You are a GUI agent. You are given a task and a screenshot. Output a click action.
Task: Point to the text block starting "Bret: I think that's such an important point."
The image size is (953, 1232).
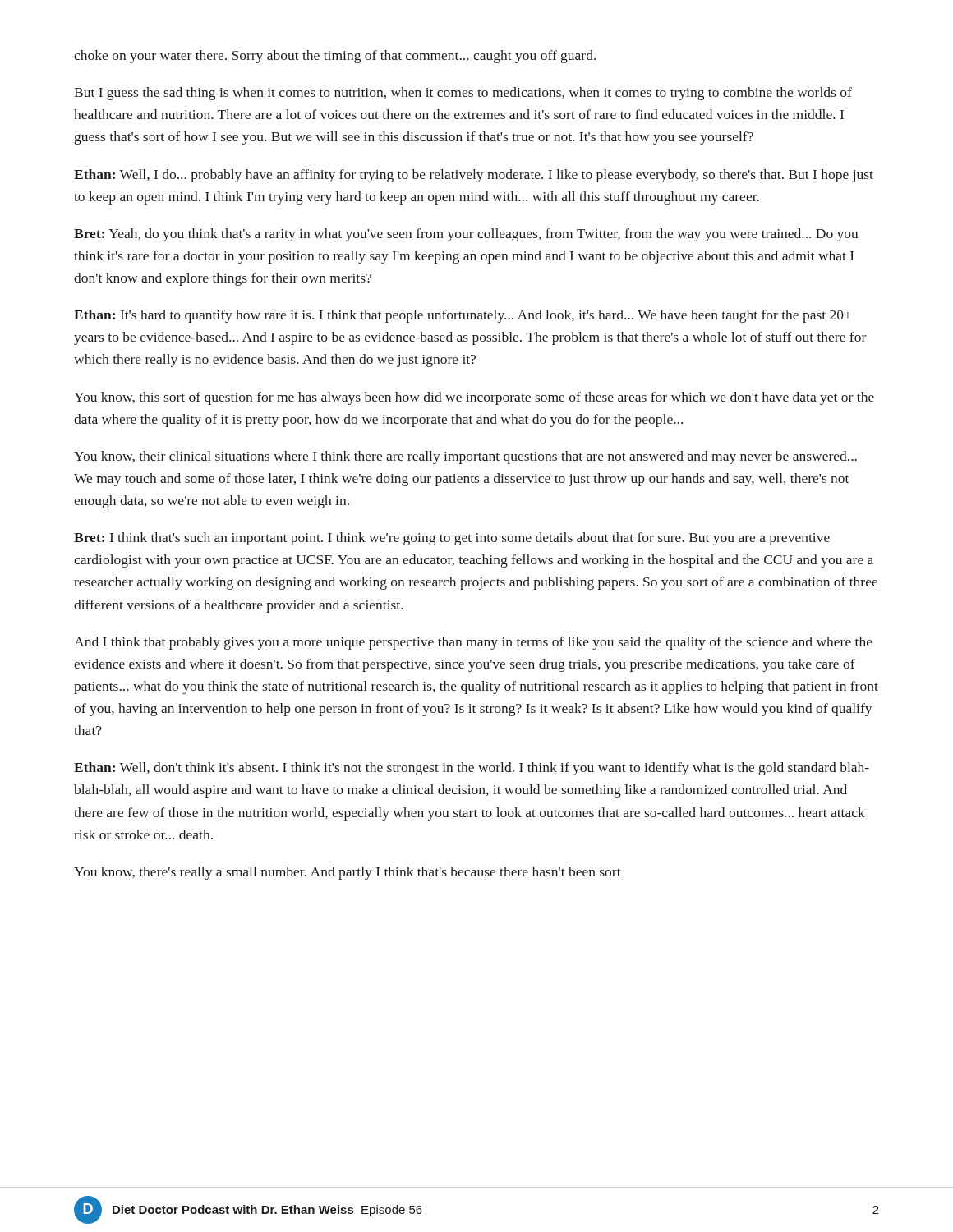pos(476,571)
